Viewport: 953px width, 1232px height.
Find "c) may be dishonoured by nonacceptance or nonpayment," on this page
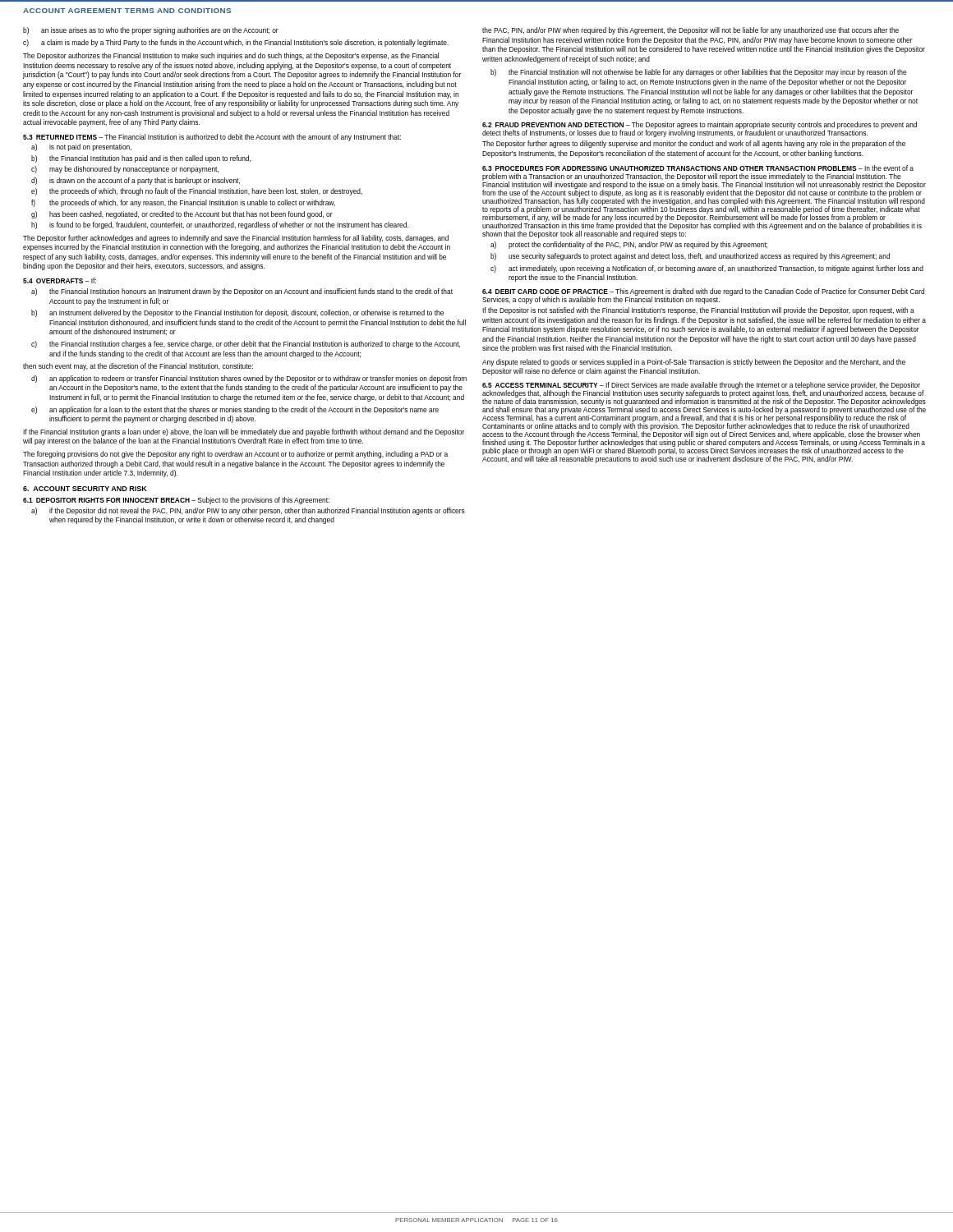click(x=249, y=170)
